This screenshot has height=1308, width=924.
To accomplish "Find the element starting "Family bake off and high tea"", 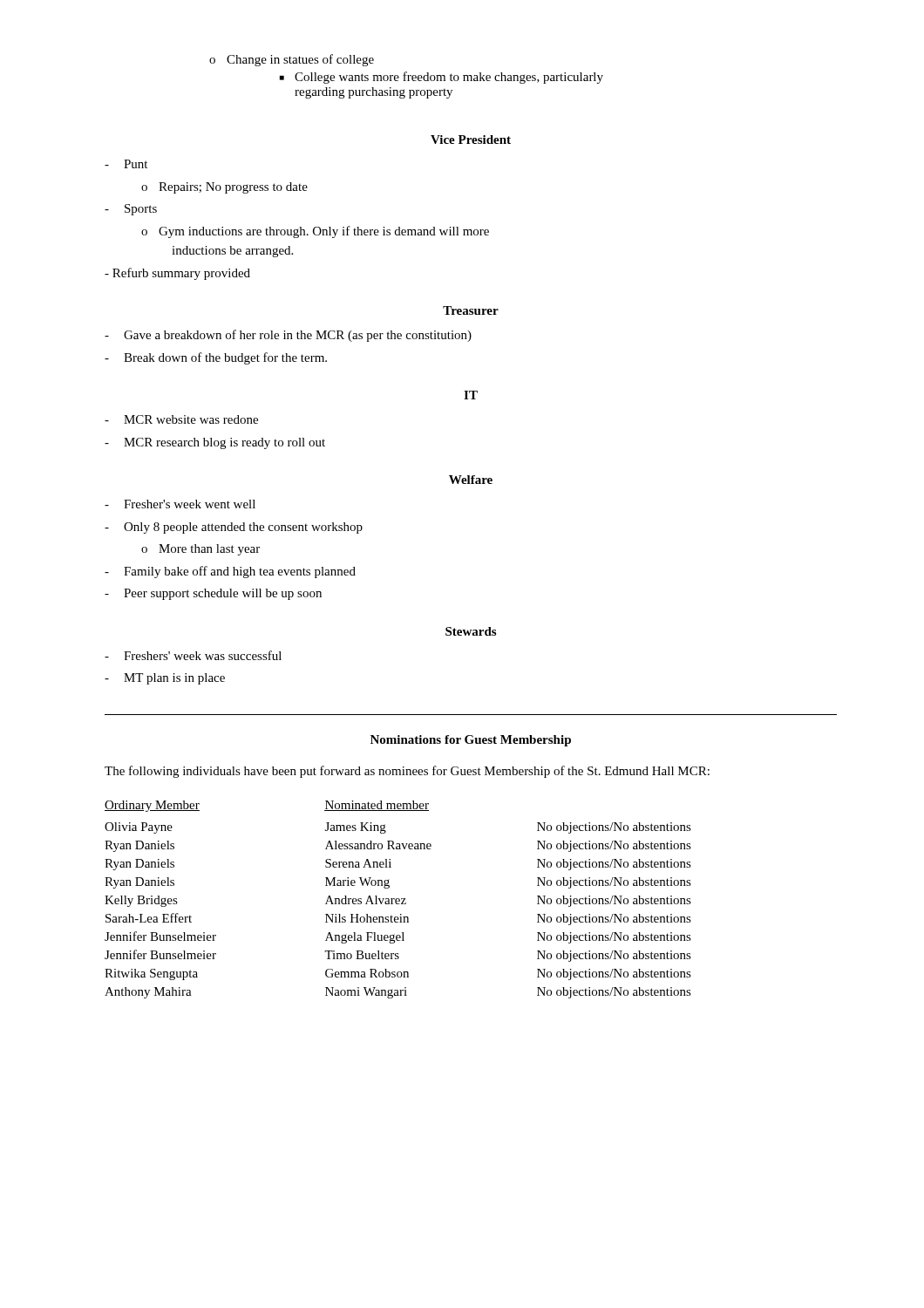I will pyautogui.click(x=230, y=572).
